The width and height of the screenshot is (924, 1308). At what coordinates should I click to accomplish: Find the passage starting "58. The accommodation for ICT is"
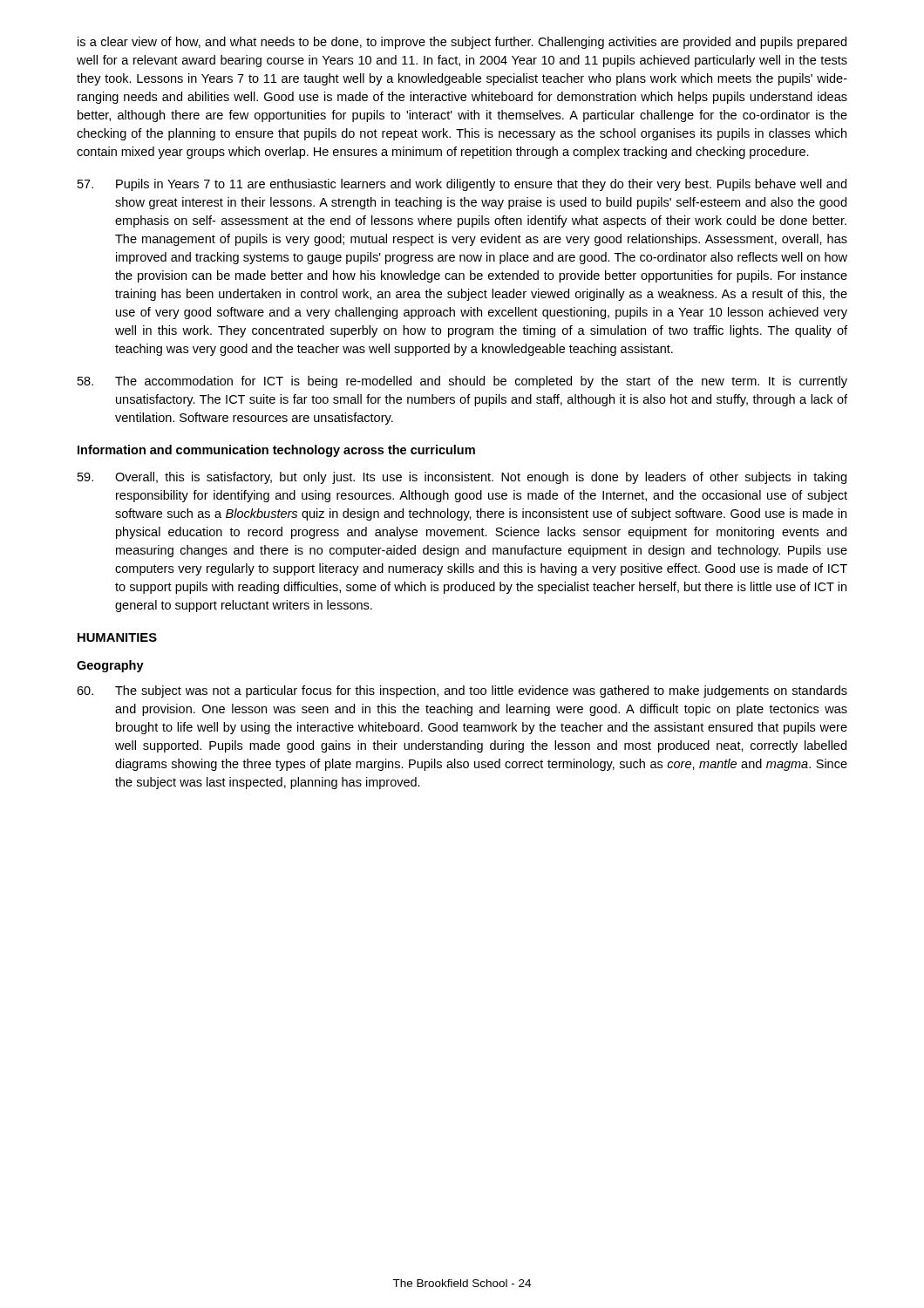(462, 400)
